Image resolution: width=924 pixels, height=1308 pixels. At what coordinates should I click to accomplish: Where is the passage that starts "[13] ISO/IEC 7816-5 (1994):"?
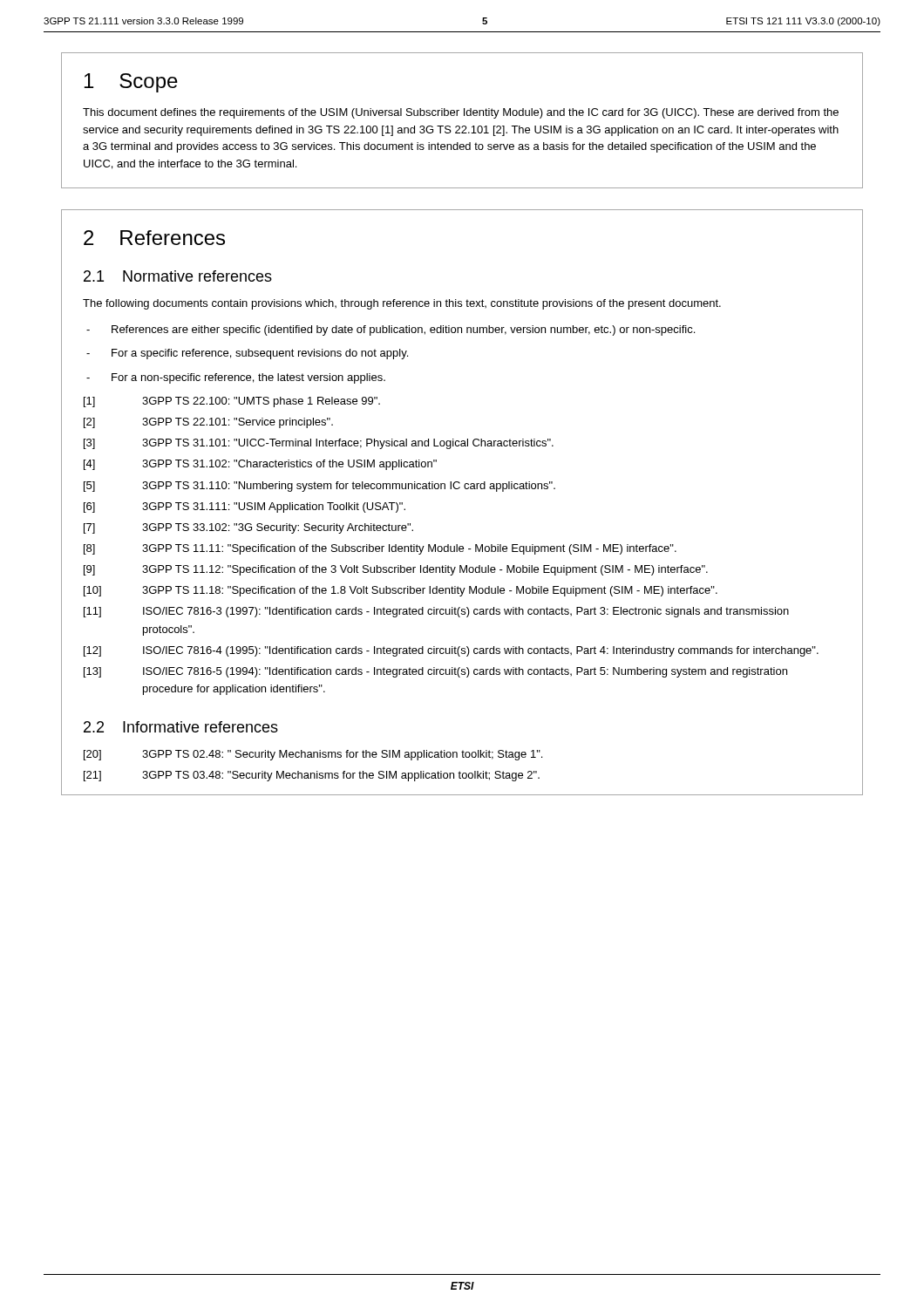462,680
